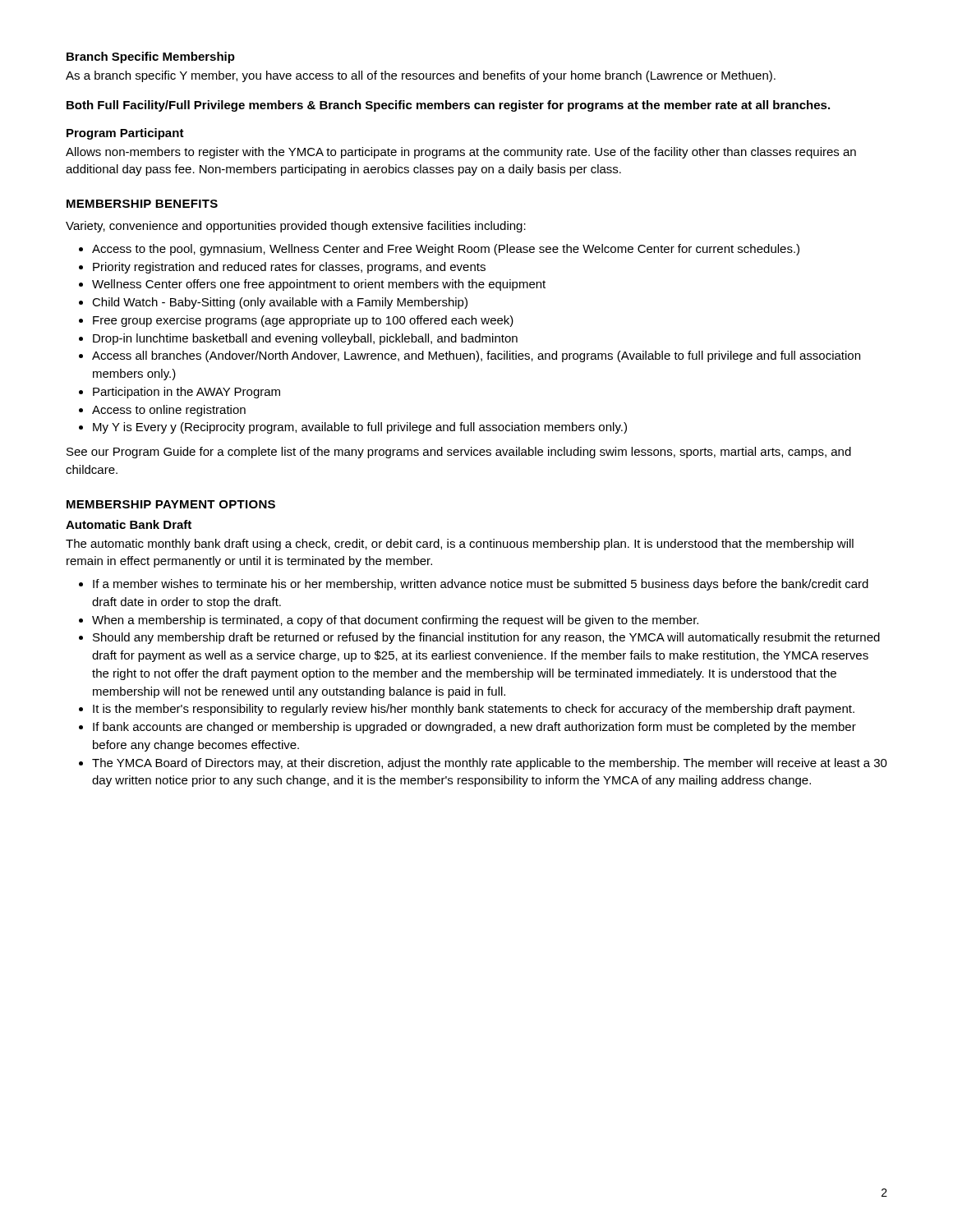Screen dimensions: 1232x953
Task: Click on the element starting "If bank accounts are changed or"
Action: pos(474,735)
